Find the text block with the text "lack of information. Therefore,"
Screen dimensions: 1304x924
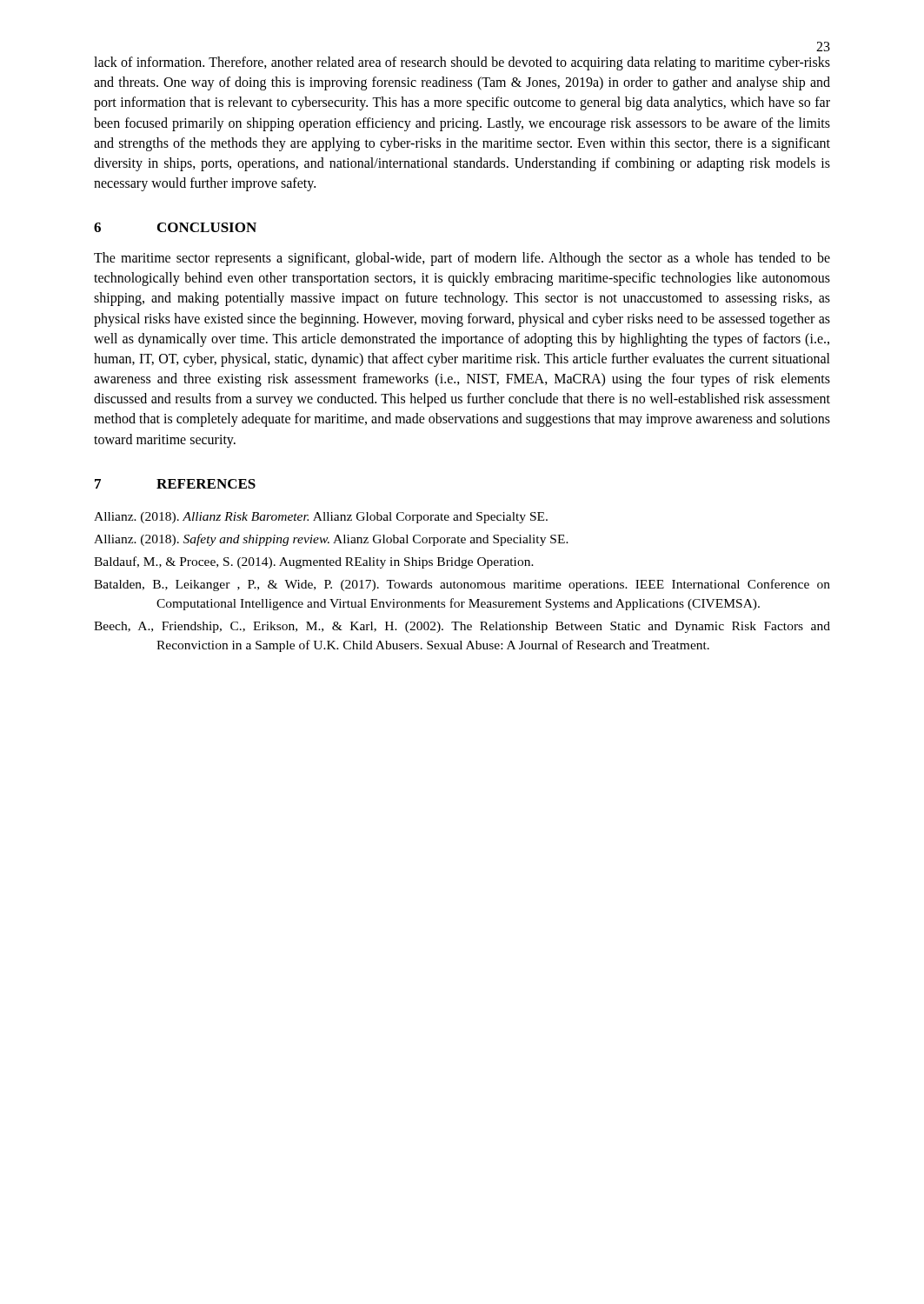click(462, 123)
